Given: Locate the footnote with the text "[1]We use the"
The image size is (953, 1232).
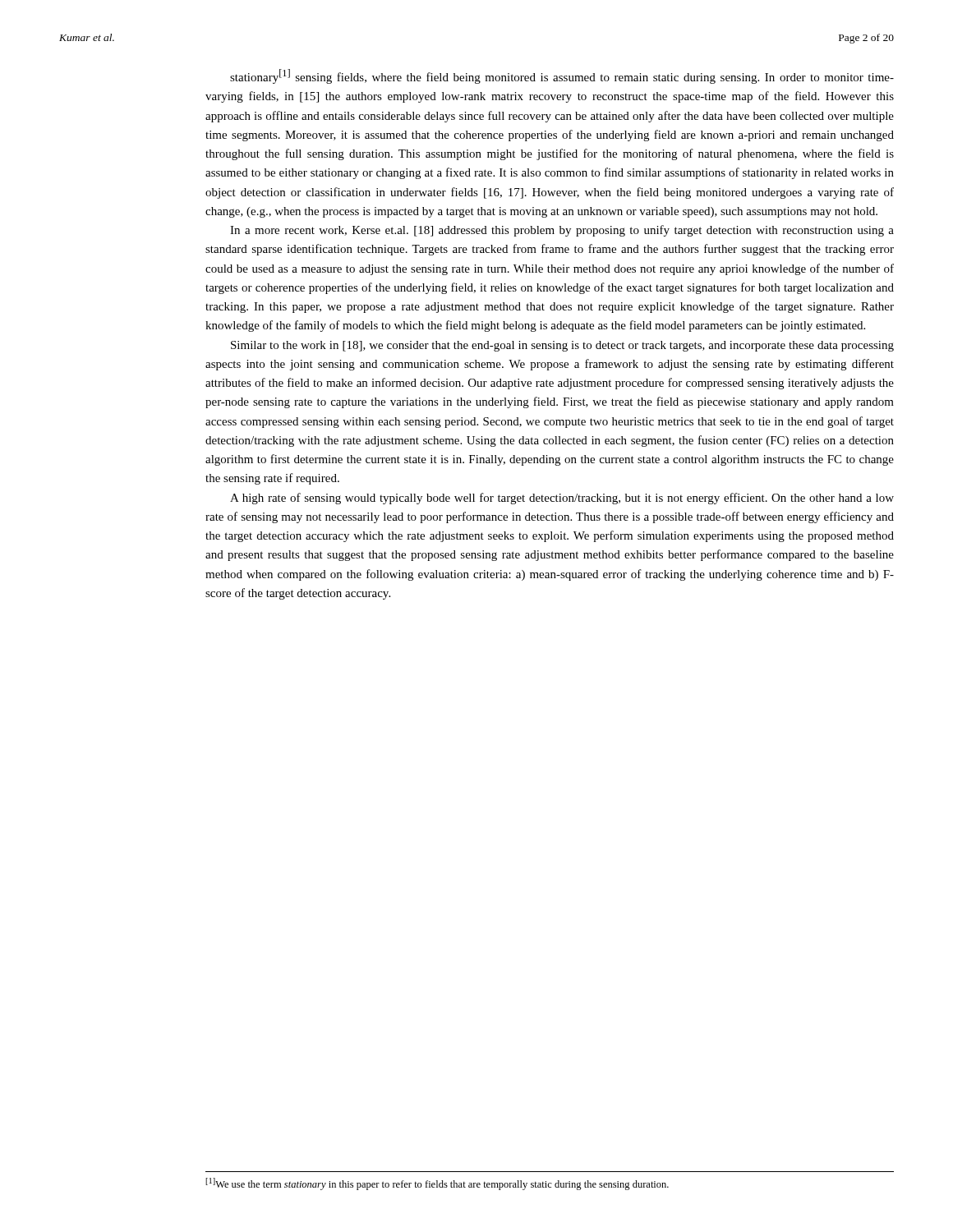Looking at the screenshot, I should click(x=550, y=1184).
